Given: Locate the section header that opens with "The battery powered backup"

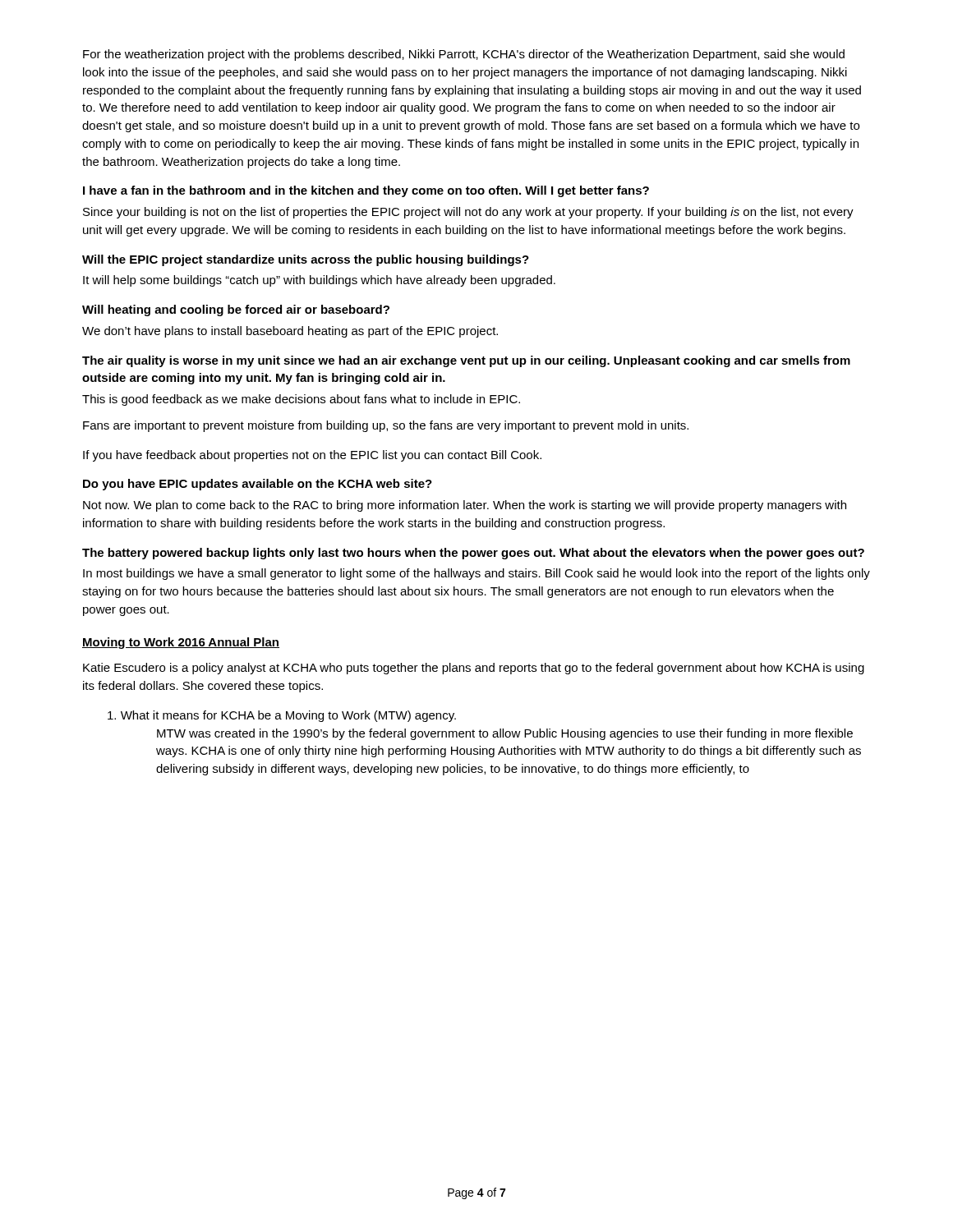Looking at the screenshot, I should tap(473, 552).
